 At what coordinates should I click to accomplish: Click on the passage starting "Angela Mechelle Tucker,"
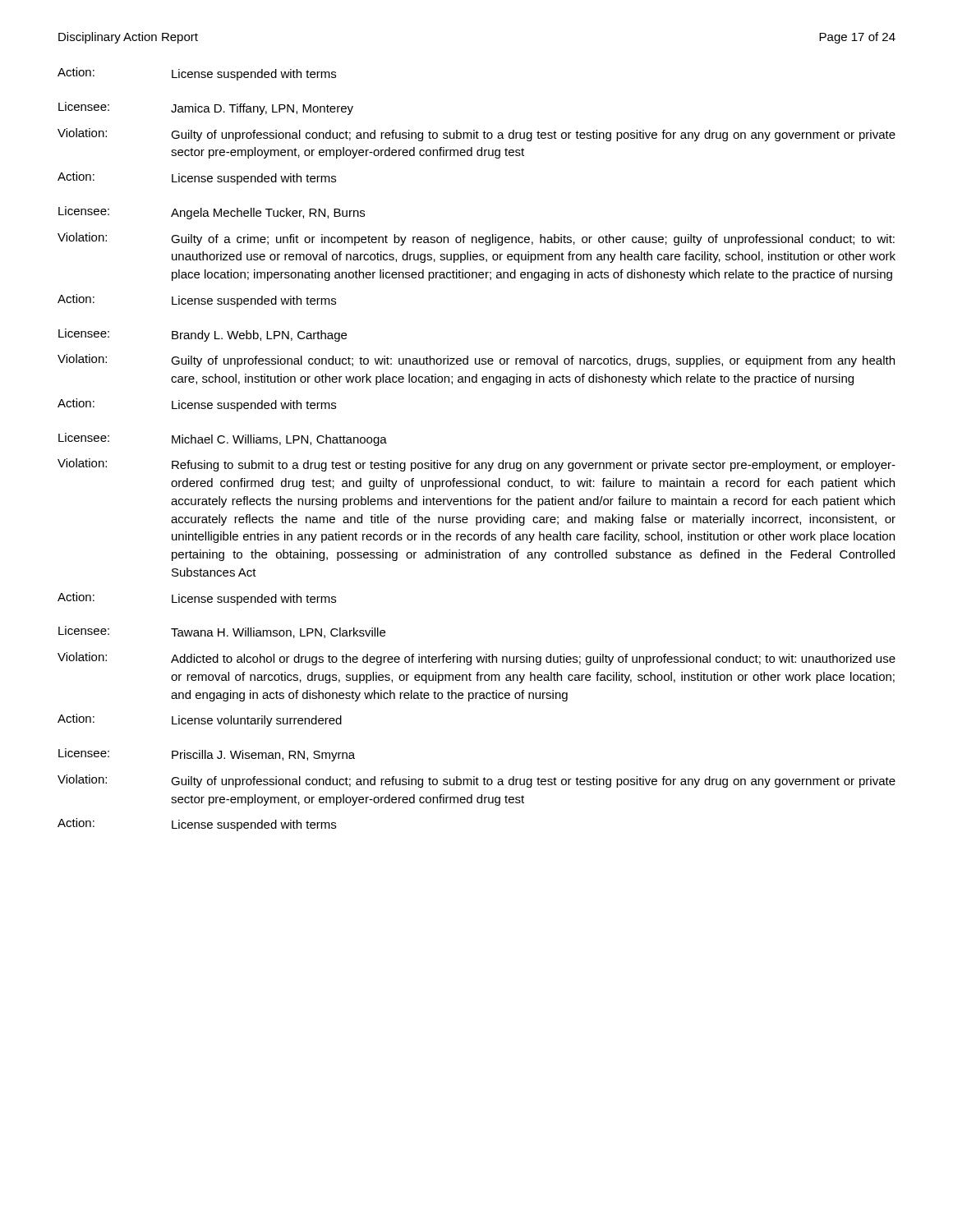268,212
